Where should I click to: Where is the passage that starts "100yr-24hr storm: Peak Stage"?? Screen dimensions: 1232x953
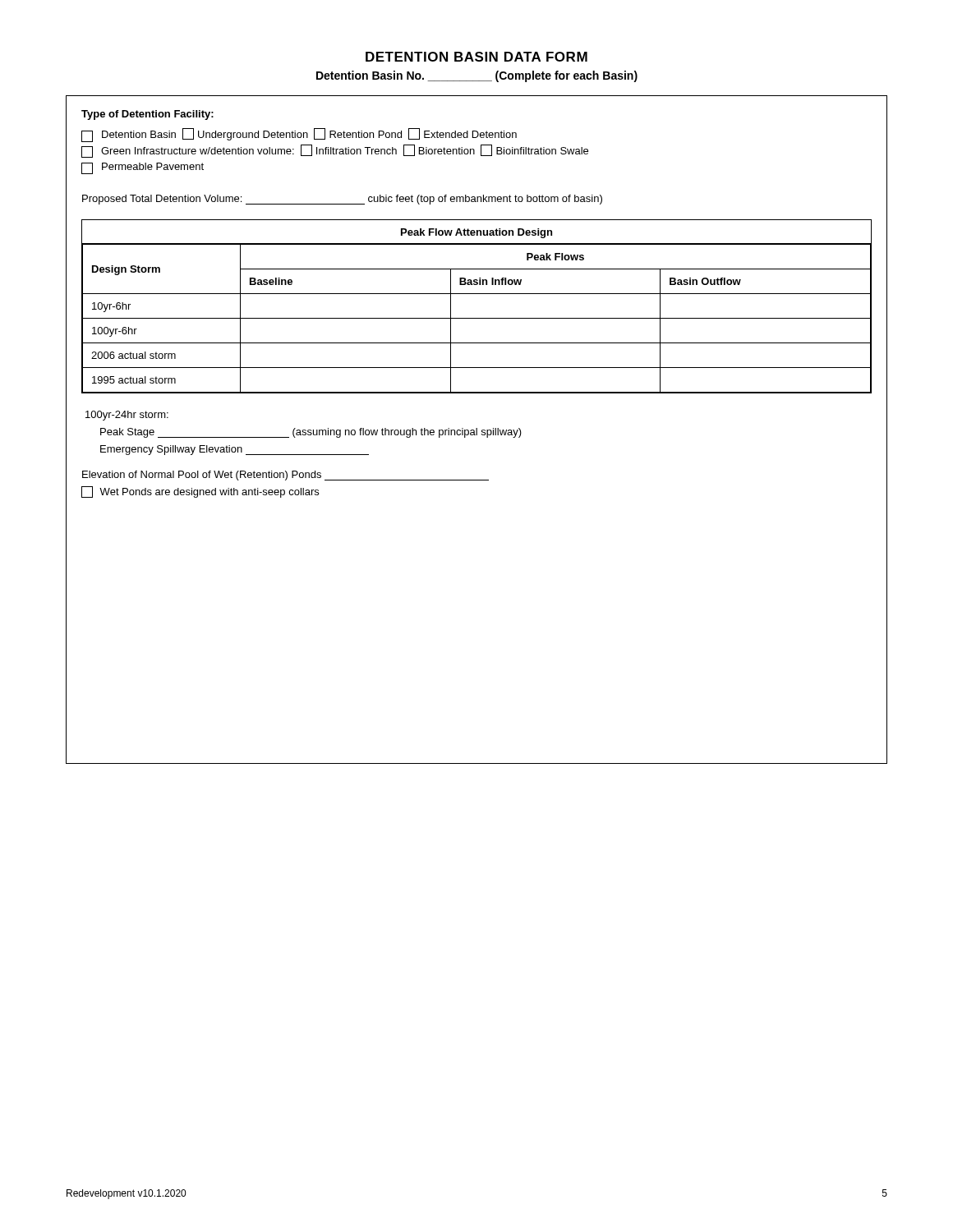478,431
